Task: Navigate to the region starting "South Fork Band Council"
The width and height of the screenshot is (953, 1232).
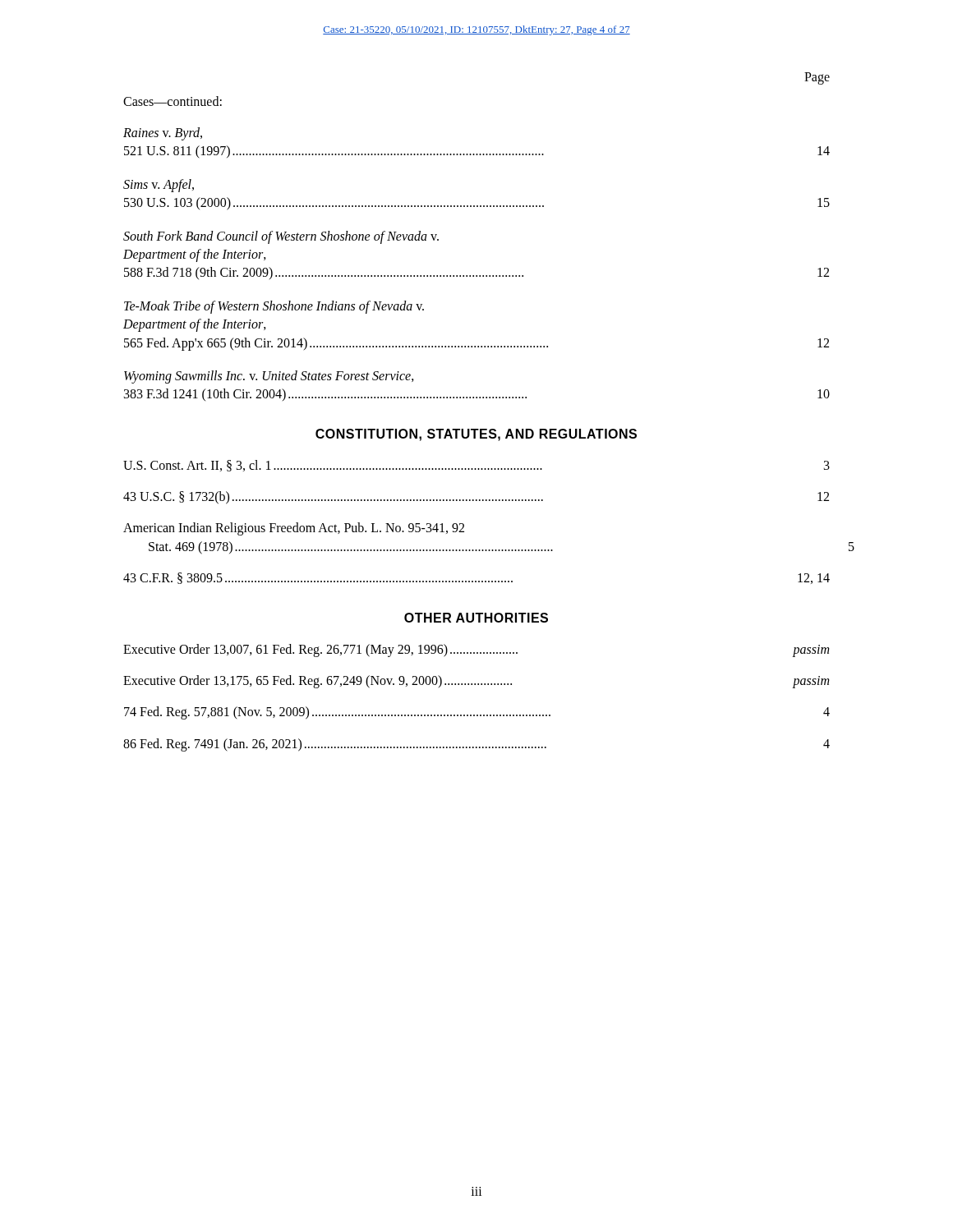Action: (x=281, y=237)
